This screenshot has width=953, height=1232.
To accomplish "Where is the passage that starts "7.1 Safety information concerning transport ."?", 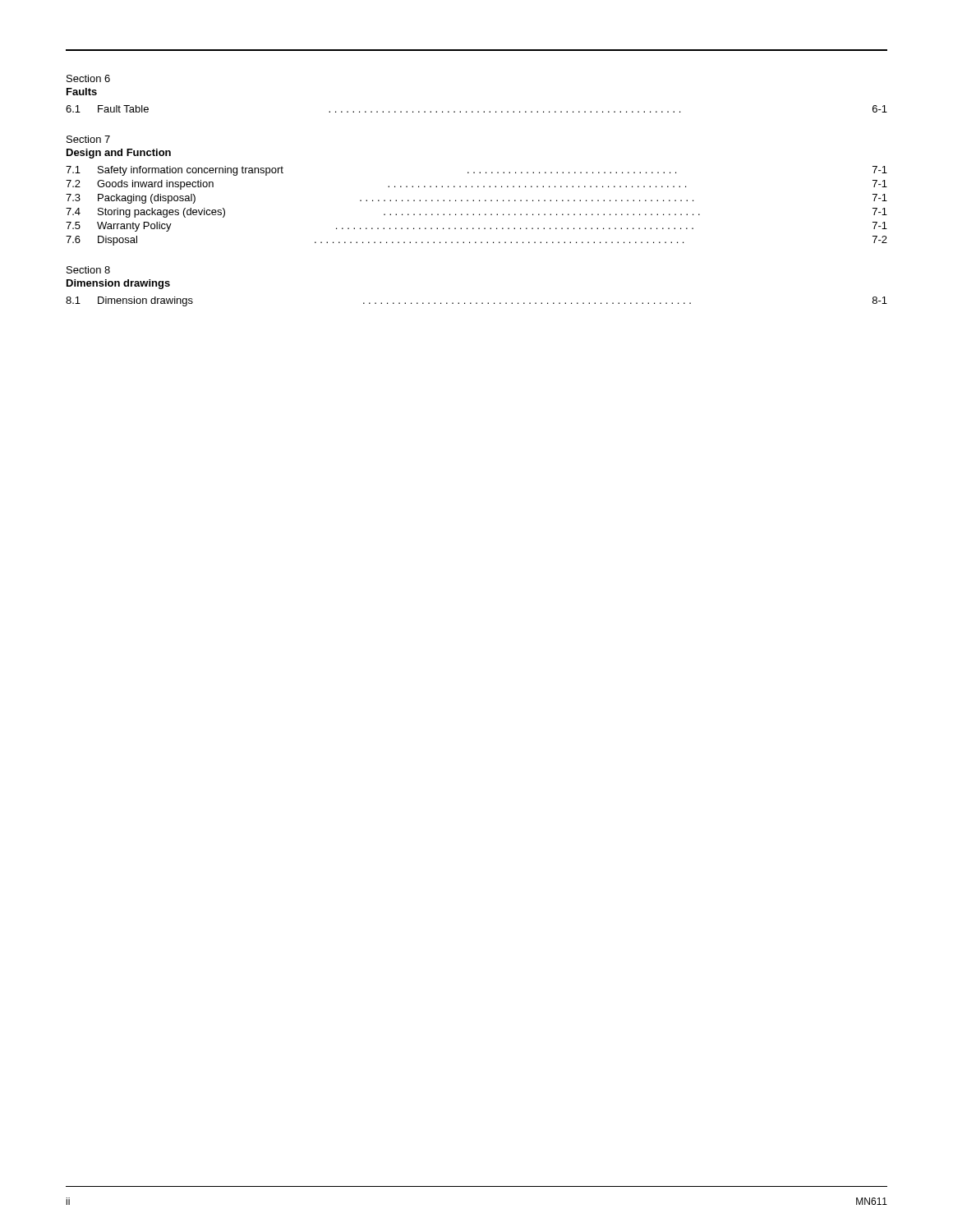I will click(x=476, y=170).
